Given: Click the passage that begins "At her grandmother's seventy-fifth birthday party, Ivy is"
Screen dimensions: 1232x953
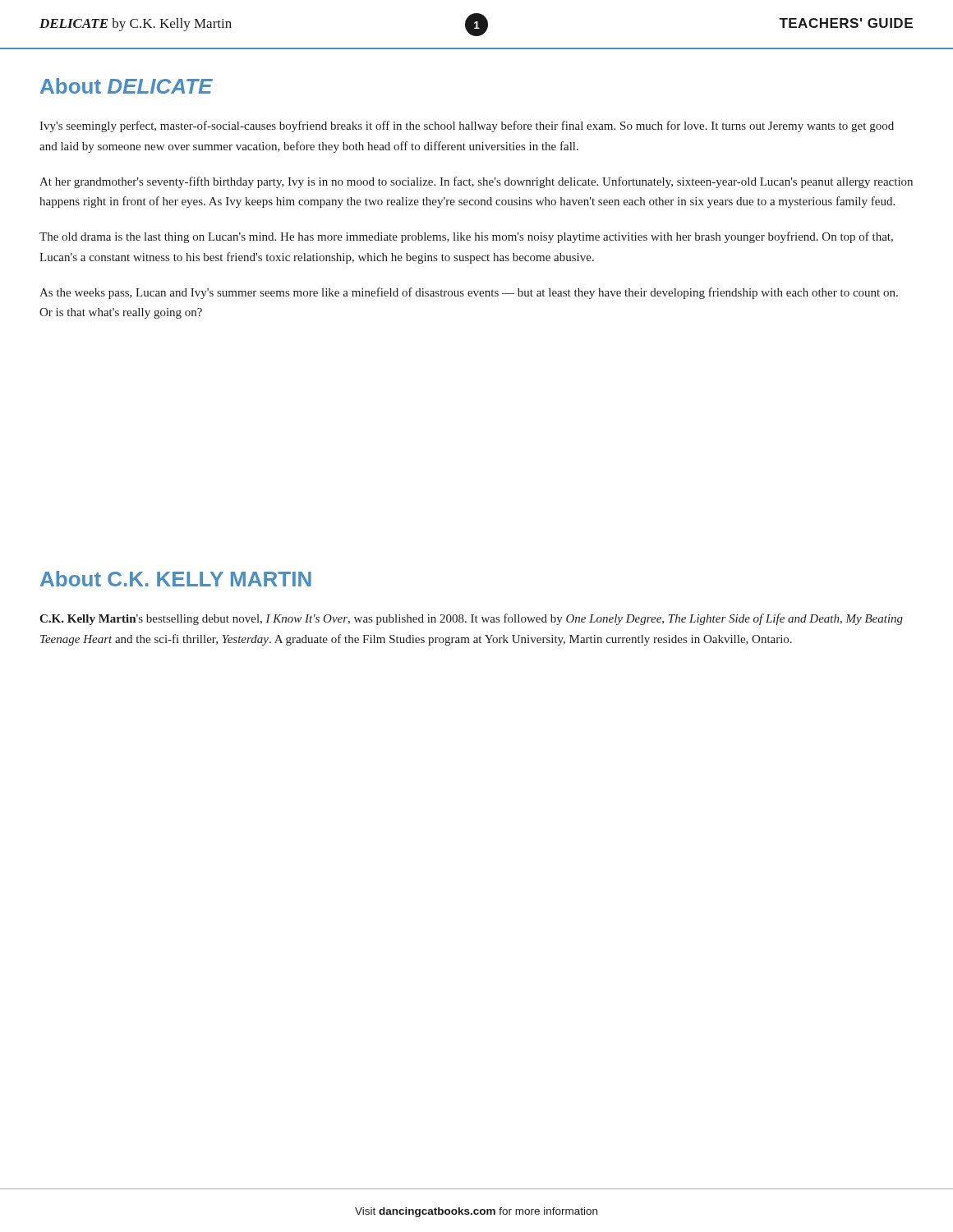Looking at the screenshot, I should 476,191.
